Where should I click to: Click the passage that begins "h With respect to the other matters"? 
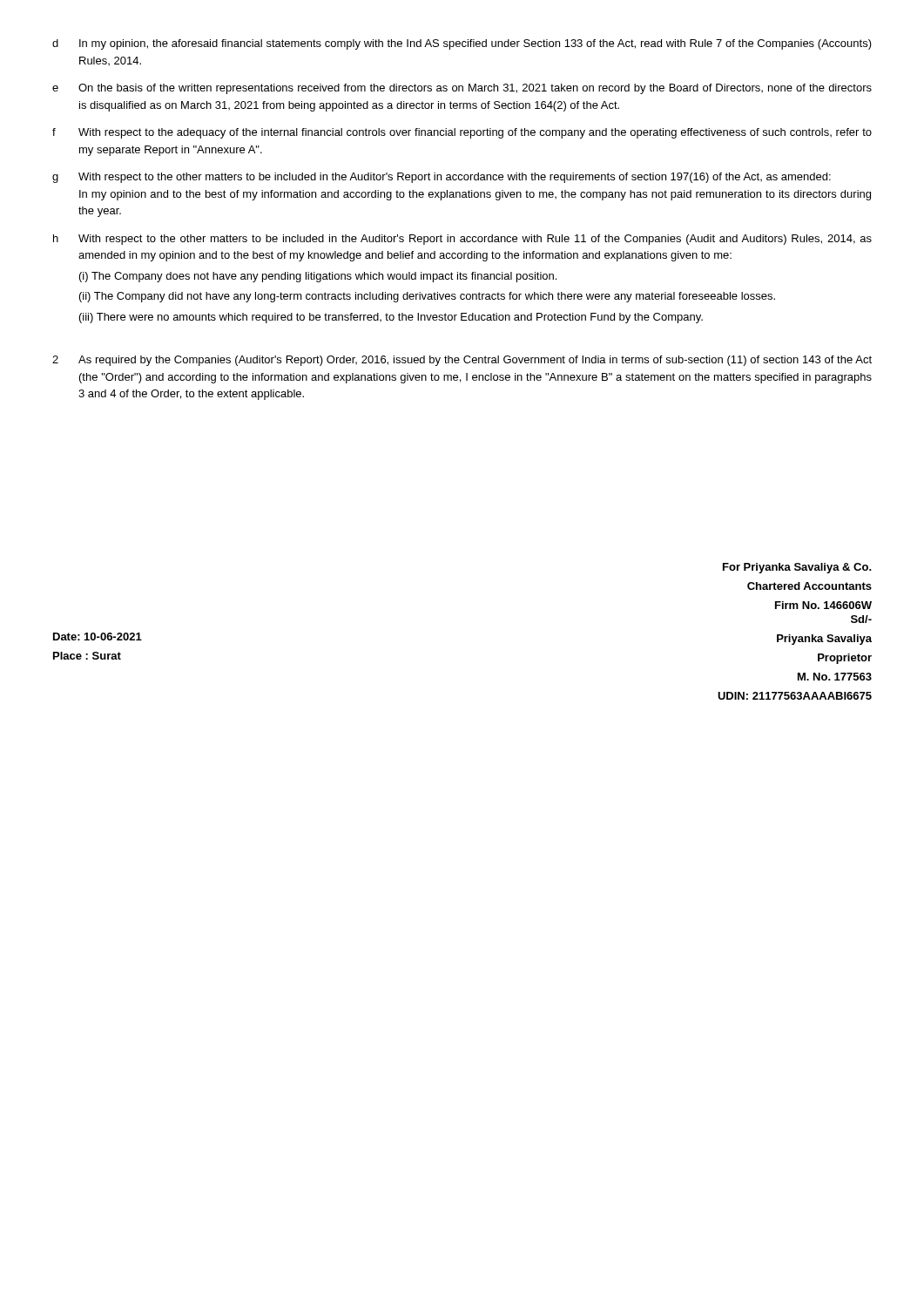point(462,277)
